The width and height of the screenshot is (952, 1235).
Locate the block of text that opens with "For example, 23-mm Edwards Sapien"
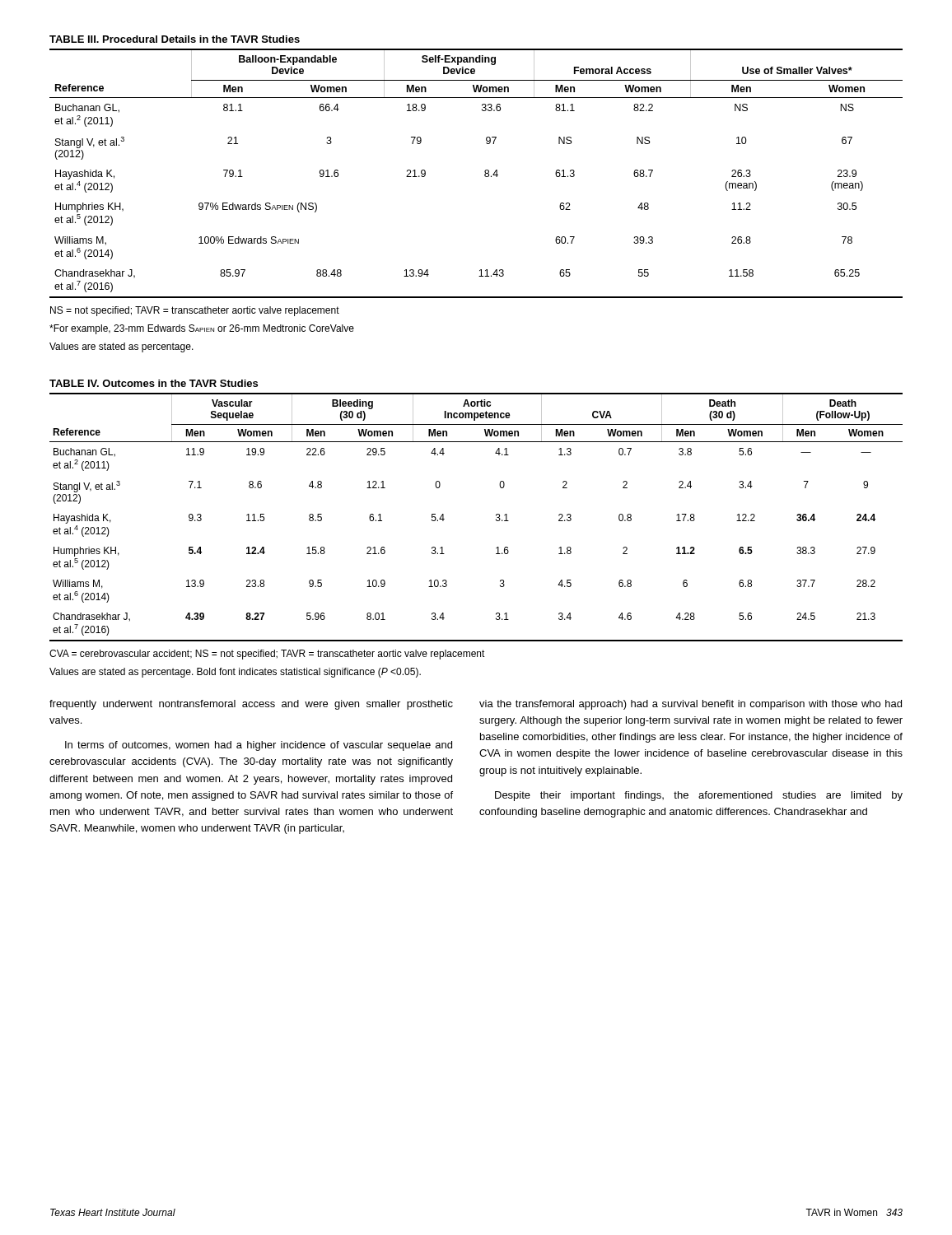point(202,328)
